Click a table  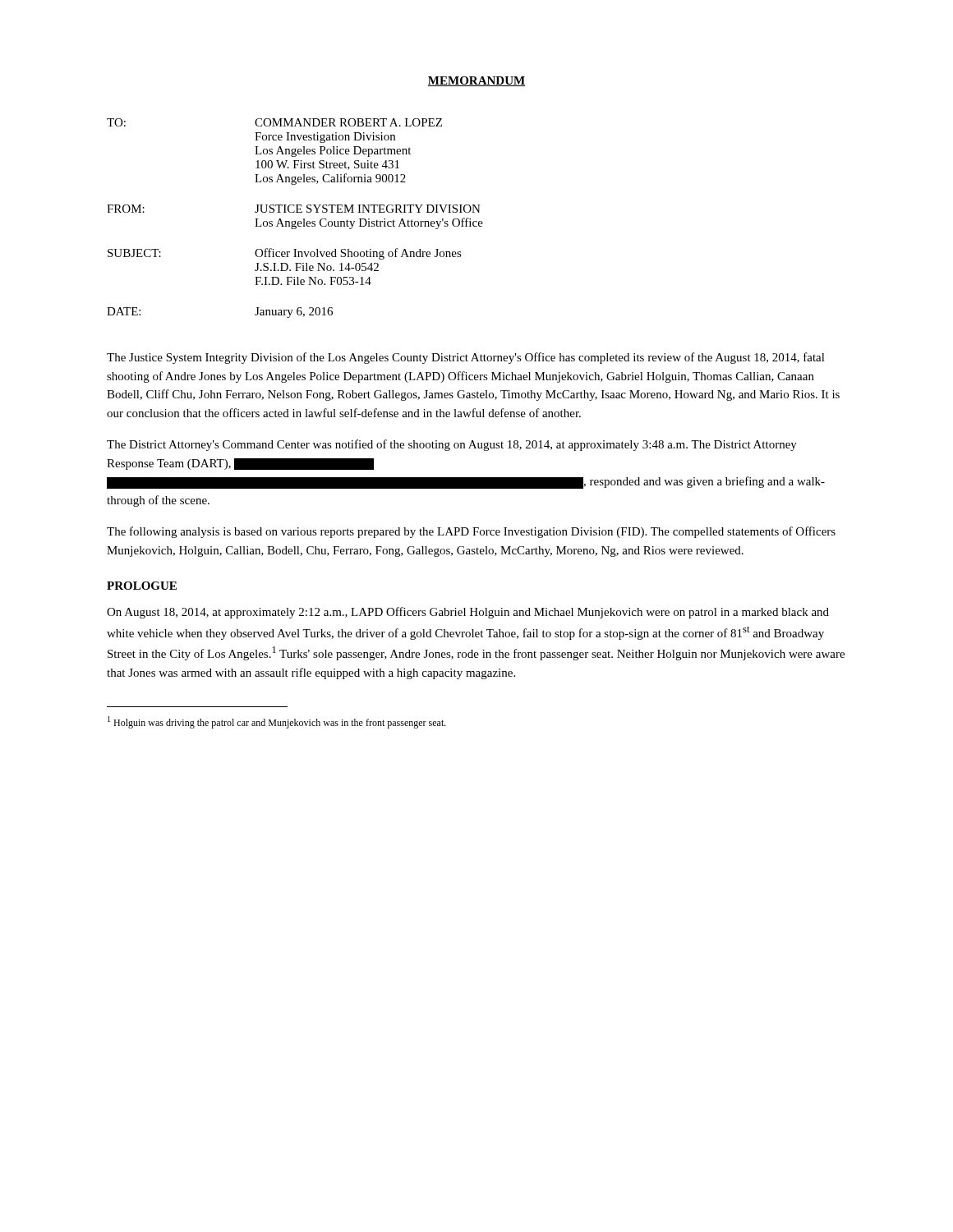pos(476,217)
